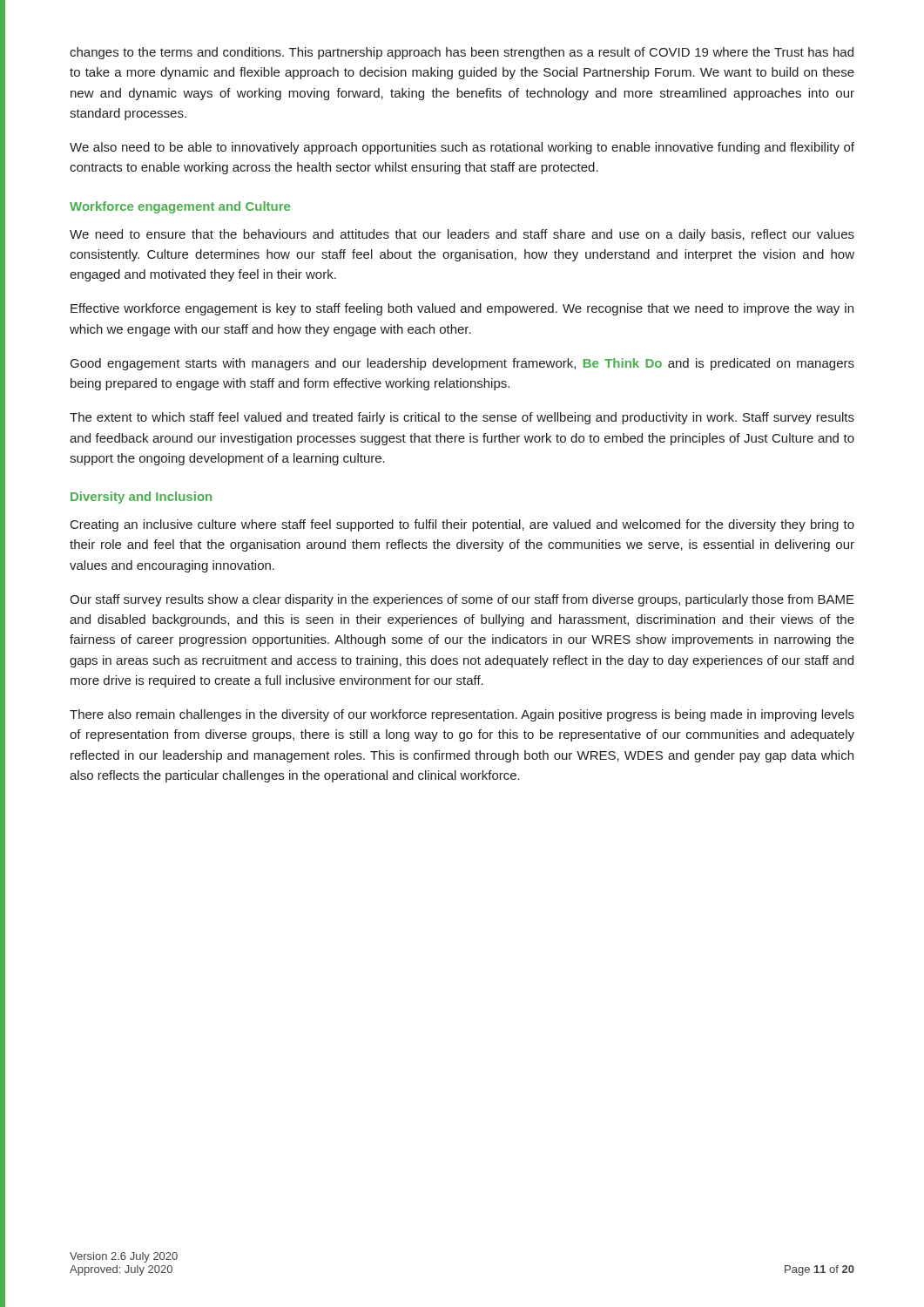This screenshot has height=1307, width=924.
Task: Where is the passage that starts "Our staff survey results"?
Action: tap(462, 639)
